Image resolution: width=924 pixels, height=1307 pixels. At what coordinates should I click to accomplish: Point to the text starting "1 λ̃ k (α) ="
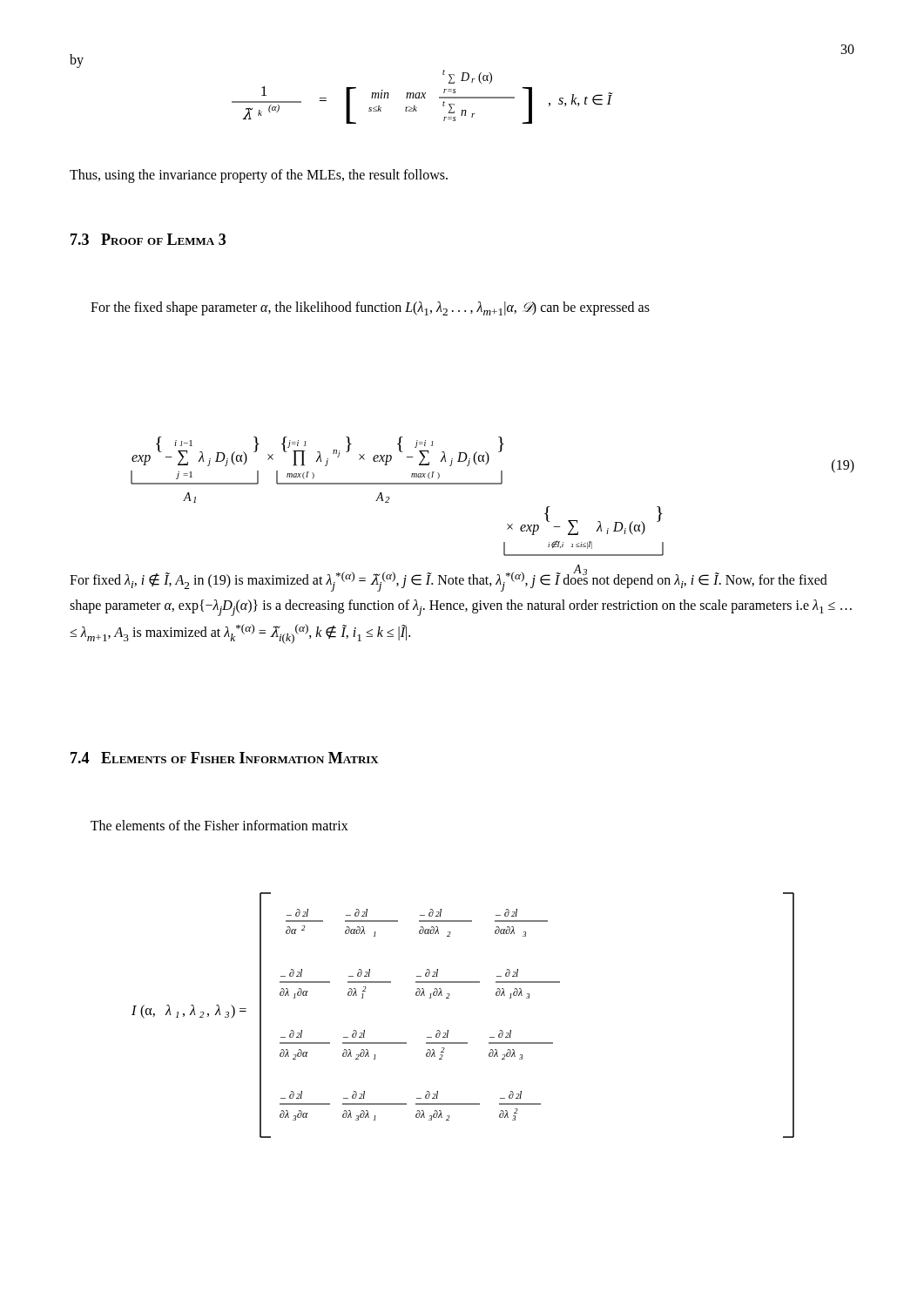point(462,100)
